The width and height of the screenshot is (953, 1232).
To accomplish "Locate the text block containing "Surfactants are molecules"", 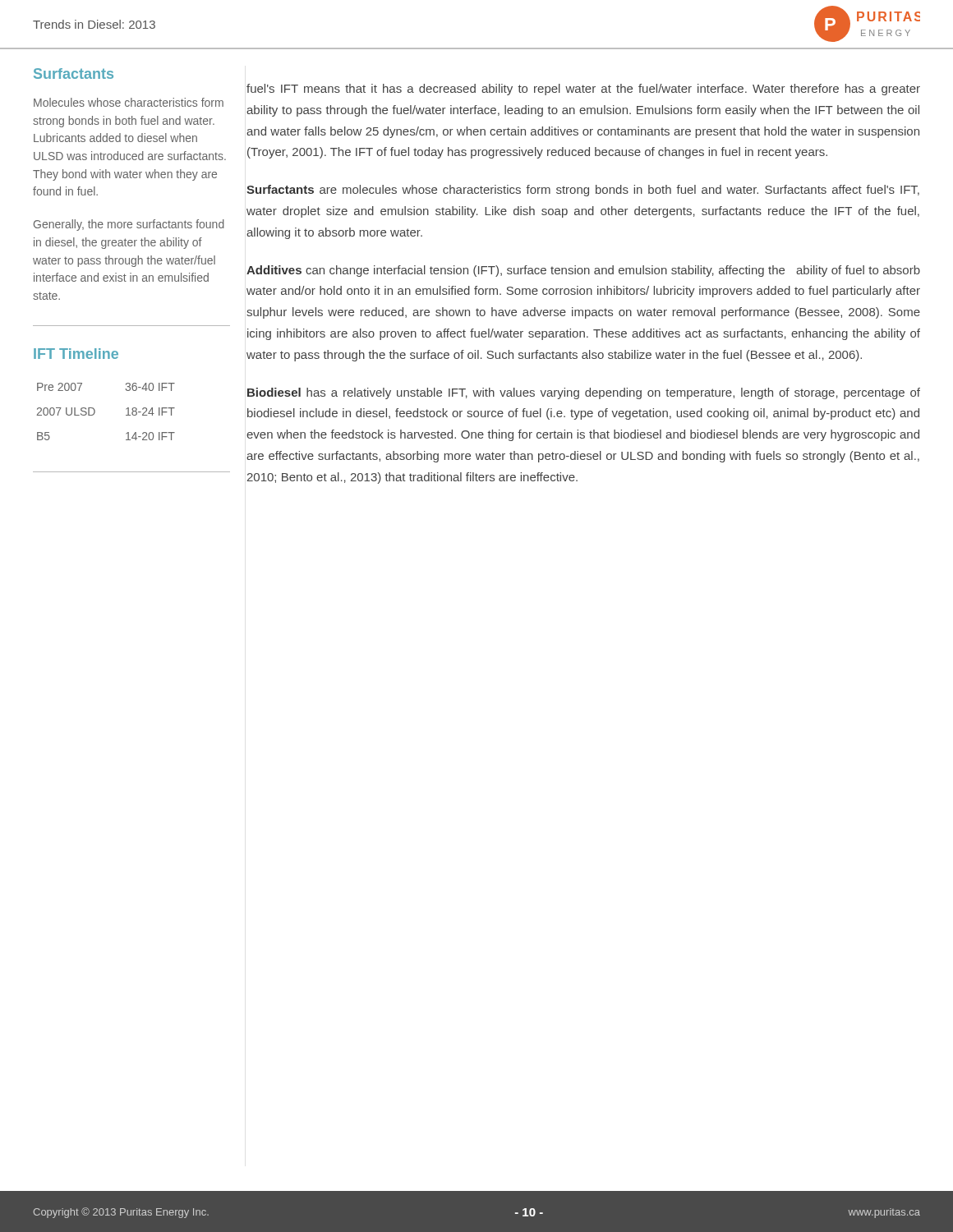I will (583, 211).
